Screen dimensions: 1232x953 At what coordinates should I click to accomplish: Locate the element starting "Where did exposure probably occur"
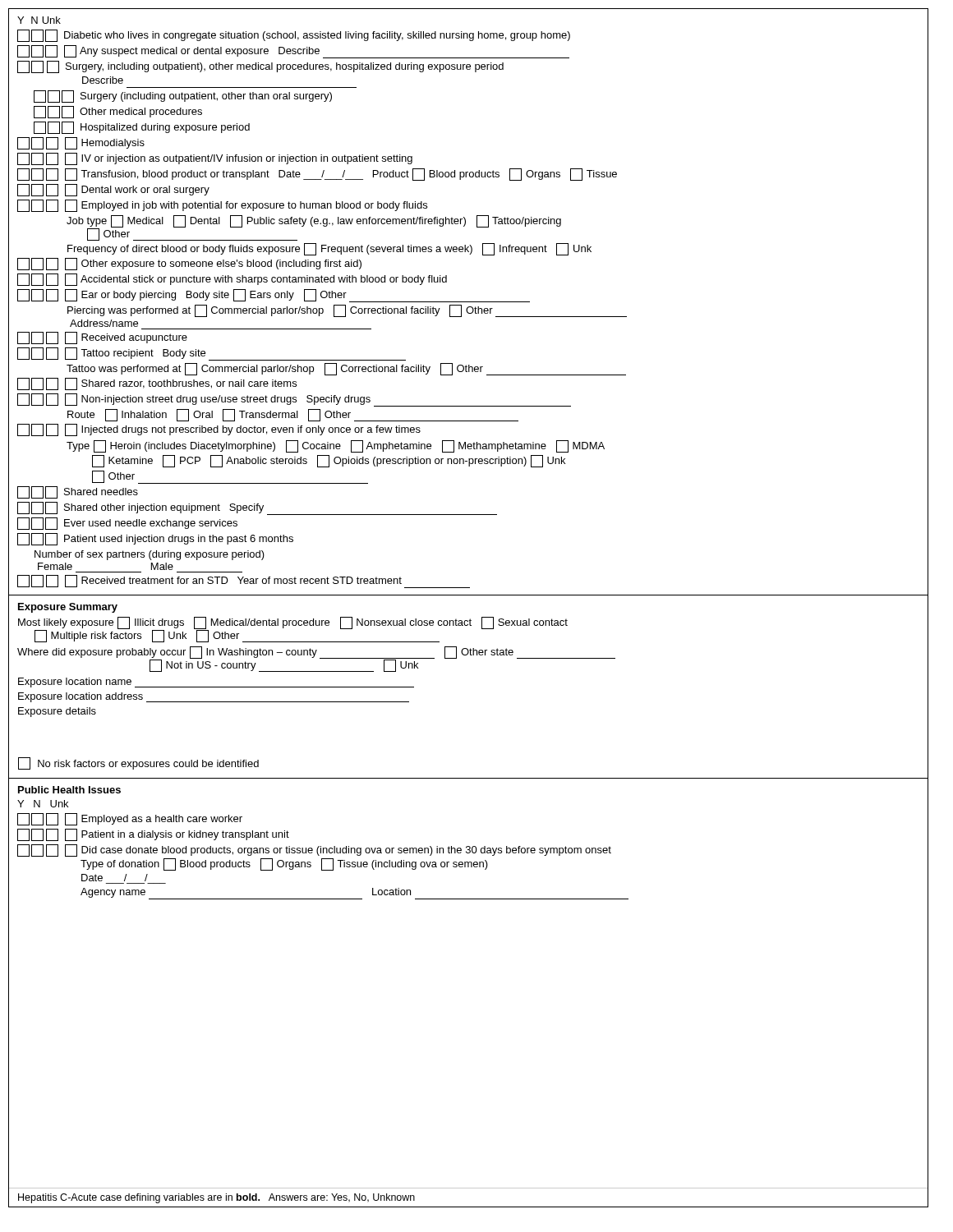pos(316,658)
